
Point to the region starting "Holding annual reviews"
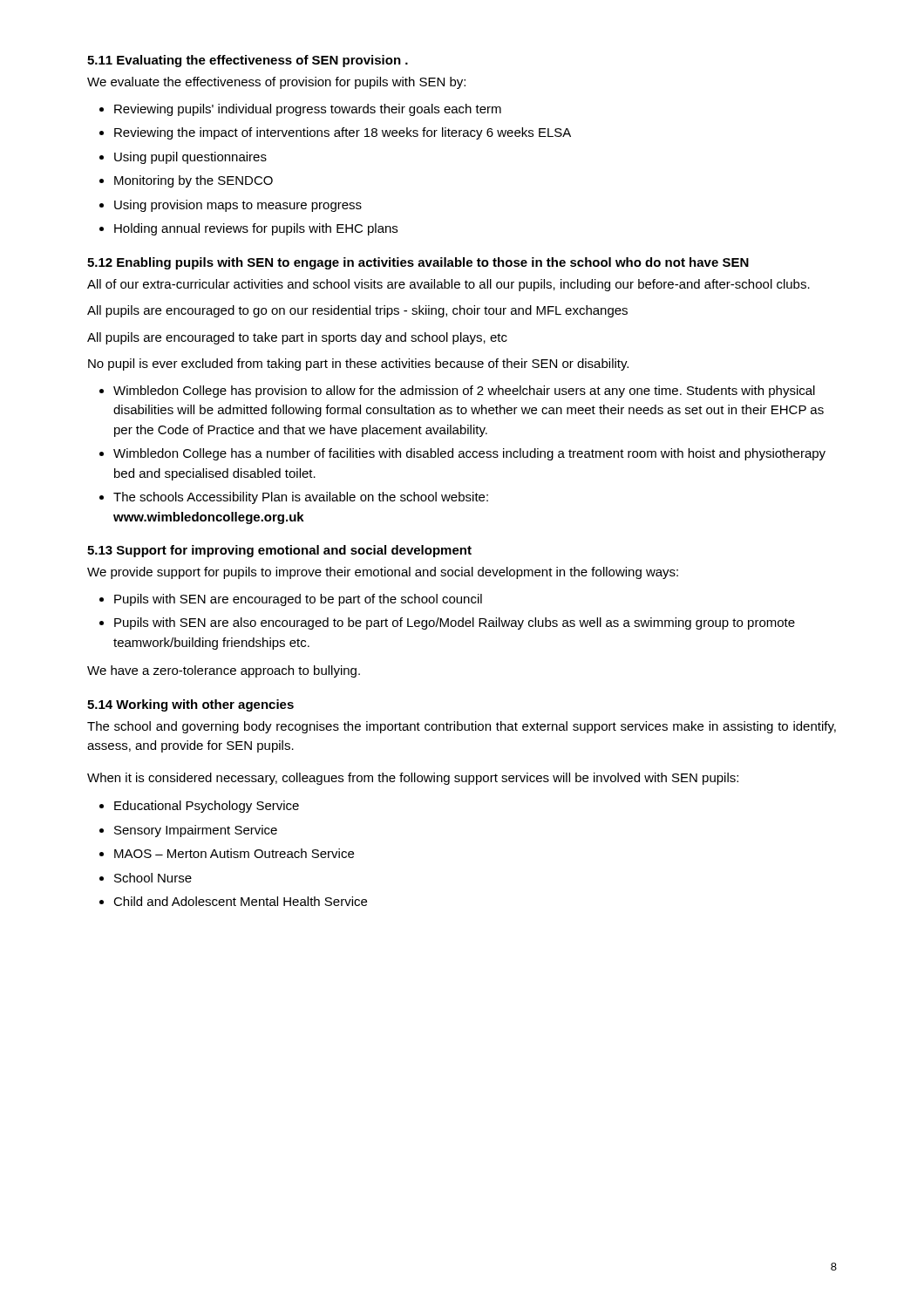point(256,228)
